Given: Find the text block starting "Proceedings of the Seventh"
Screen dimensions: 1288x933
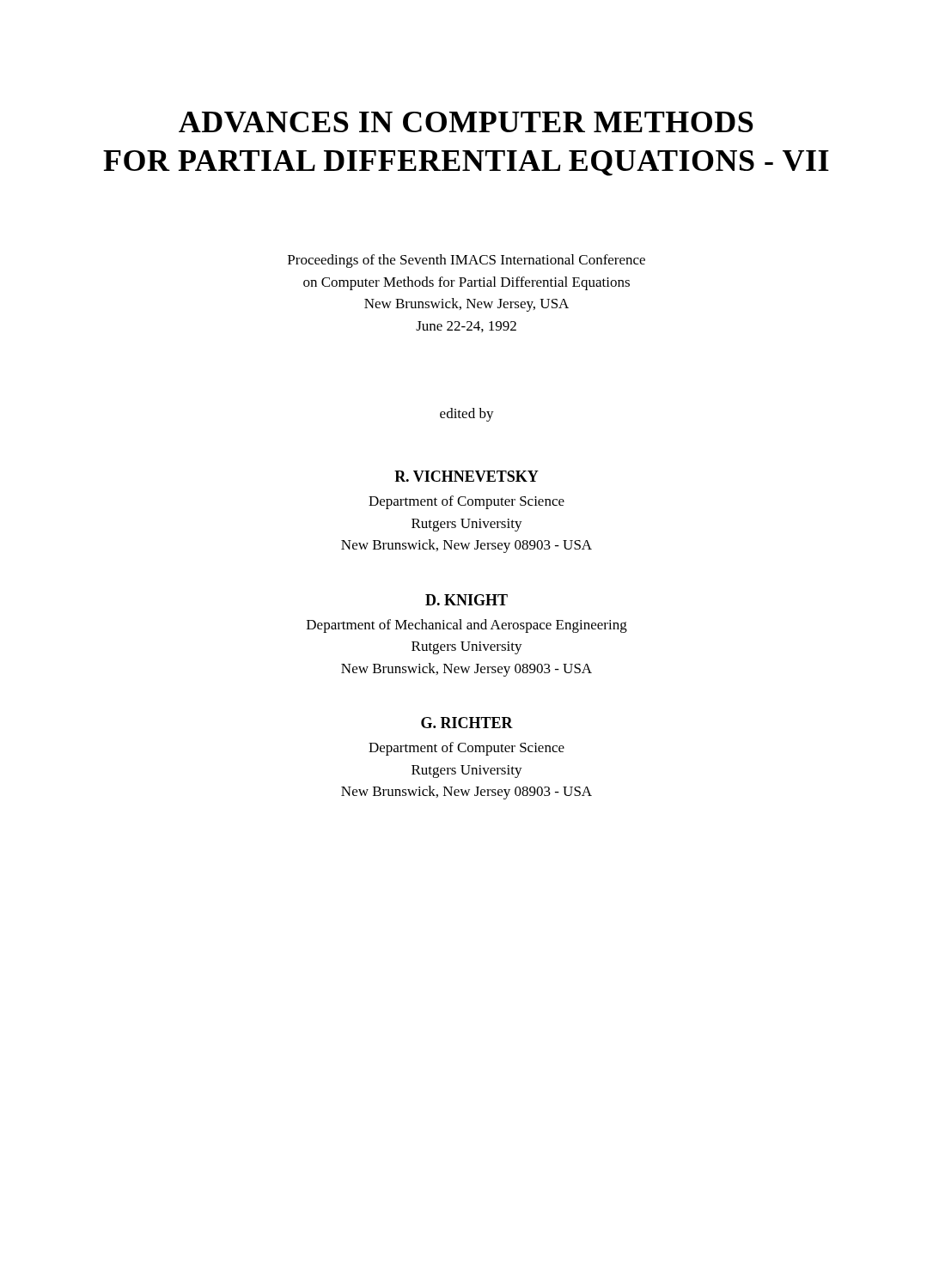Looking at the screenshot, I should (466, 293).
